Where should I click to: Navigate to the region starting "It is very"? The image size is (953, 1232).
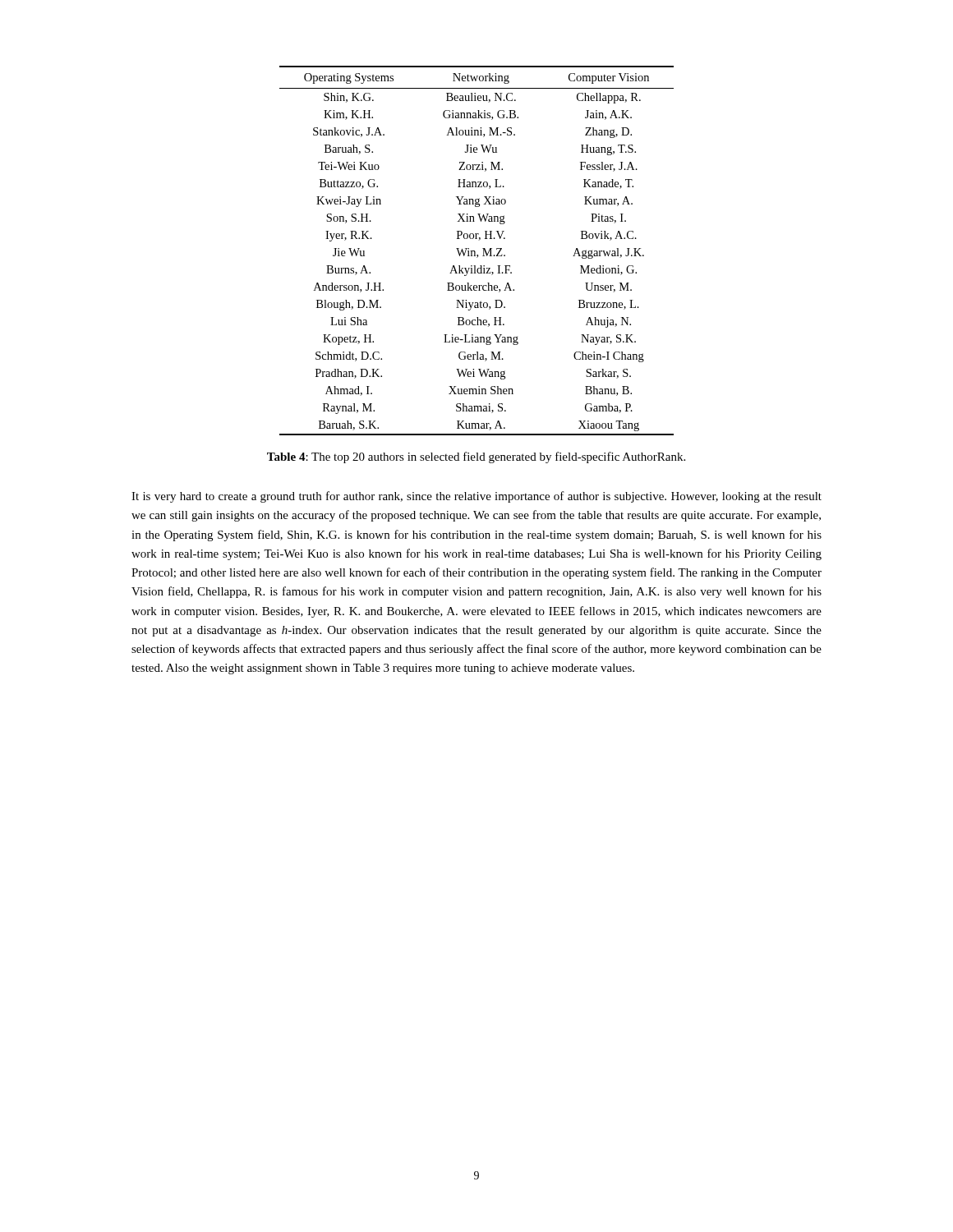(476, 582)
